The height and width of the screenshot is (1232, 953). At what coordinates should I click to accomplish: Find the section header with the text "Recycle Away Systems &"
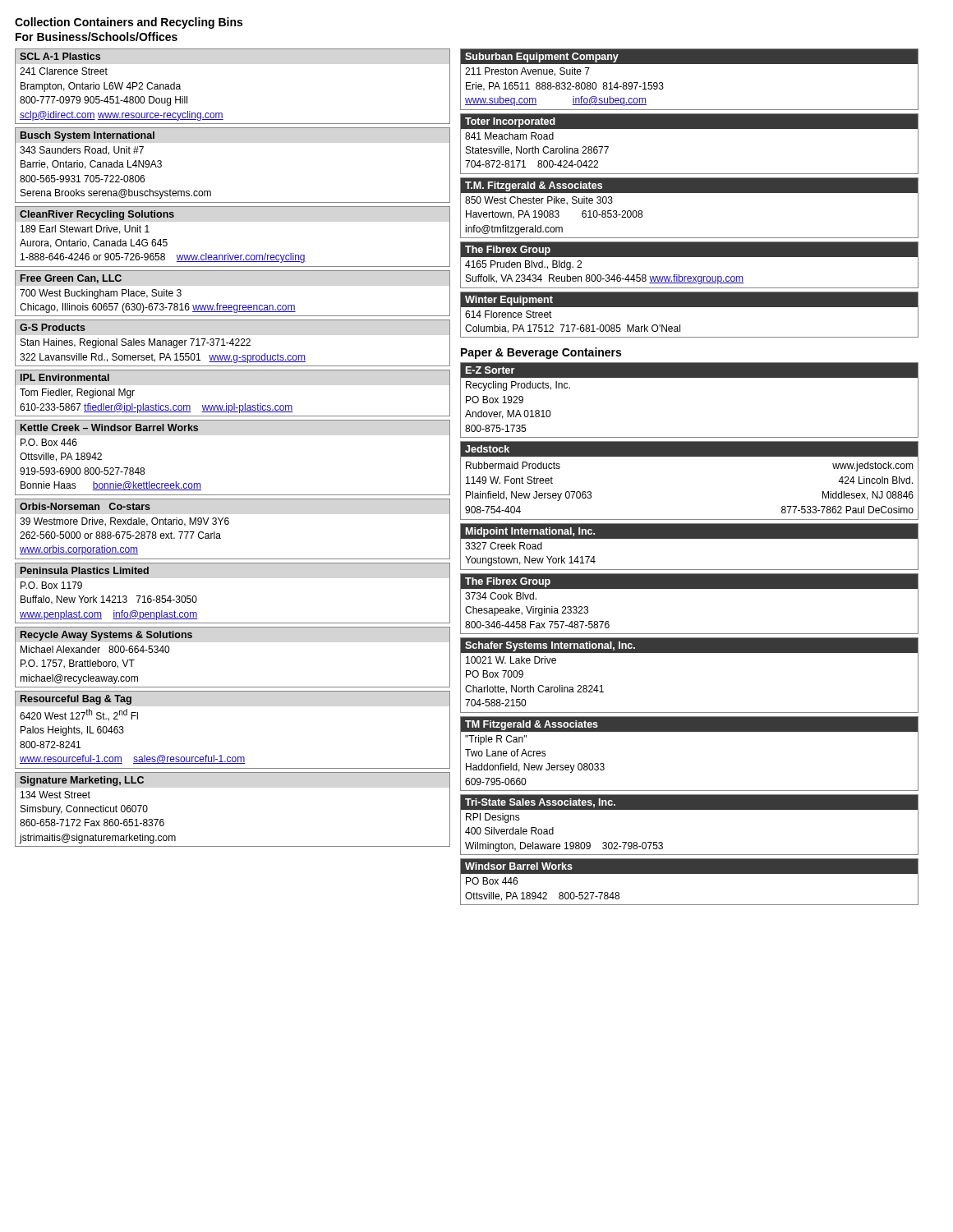233,657
